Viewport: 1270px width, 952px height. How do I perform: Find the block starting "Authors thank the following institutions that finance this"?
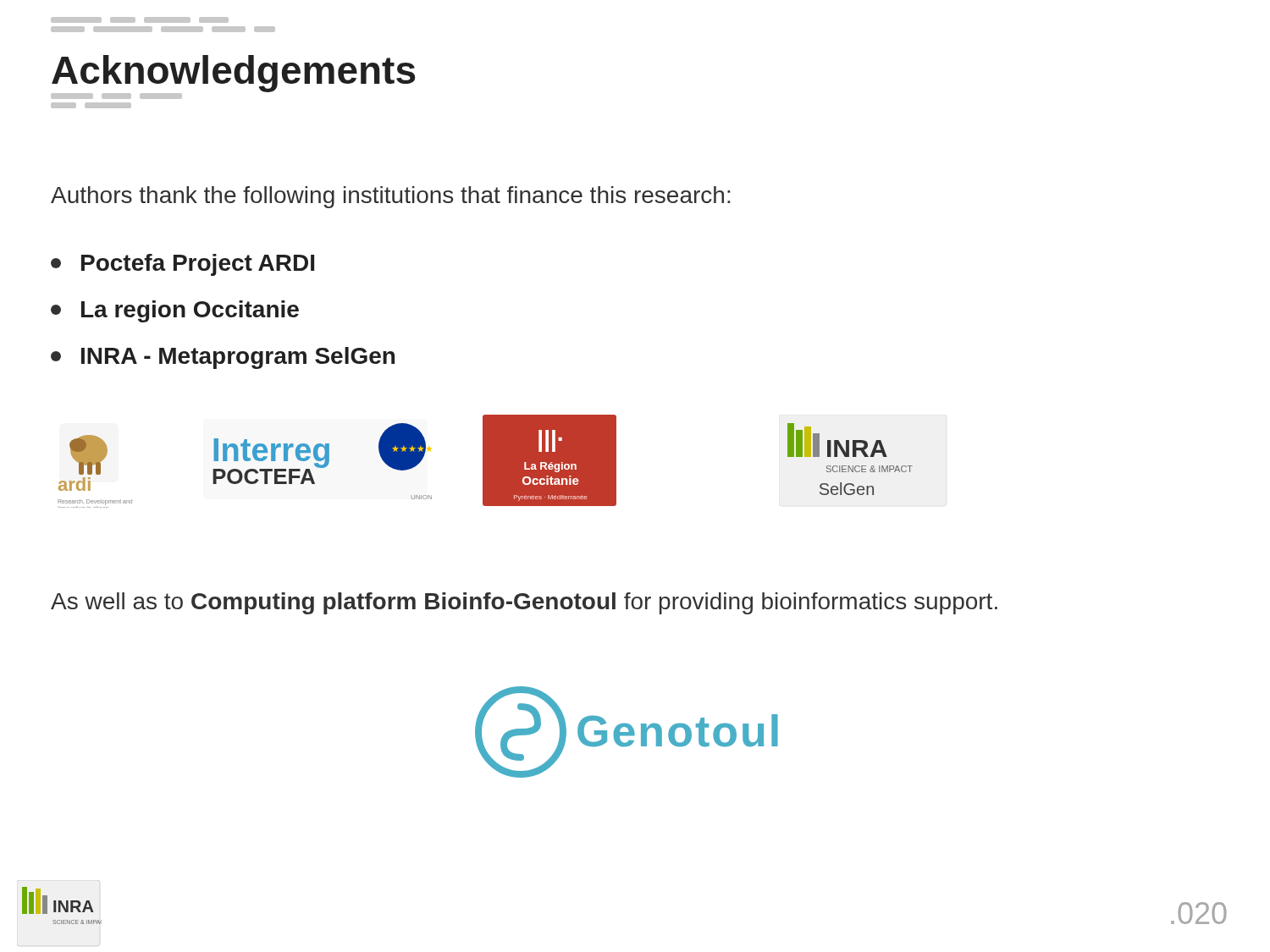(x=391, y=195)
